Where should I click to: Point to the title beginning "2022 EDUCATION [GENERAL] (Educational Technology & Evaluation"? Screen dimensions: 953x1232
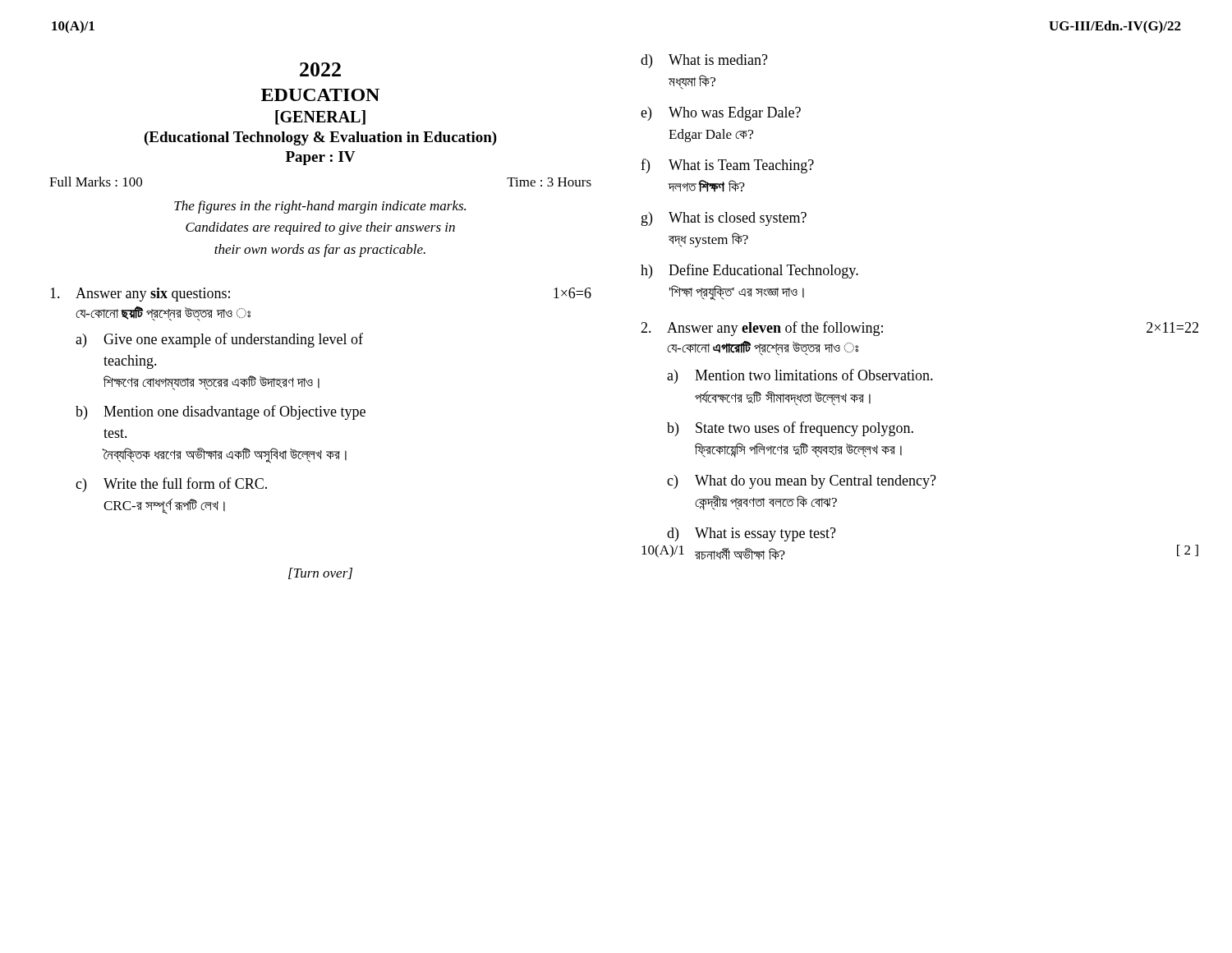click(x=320, y=112)
